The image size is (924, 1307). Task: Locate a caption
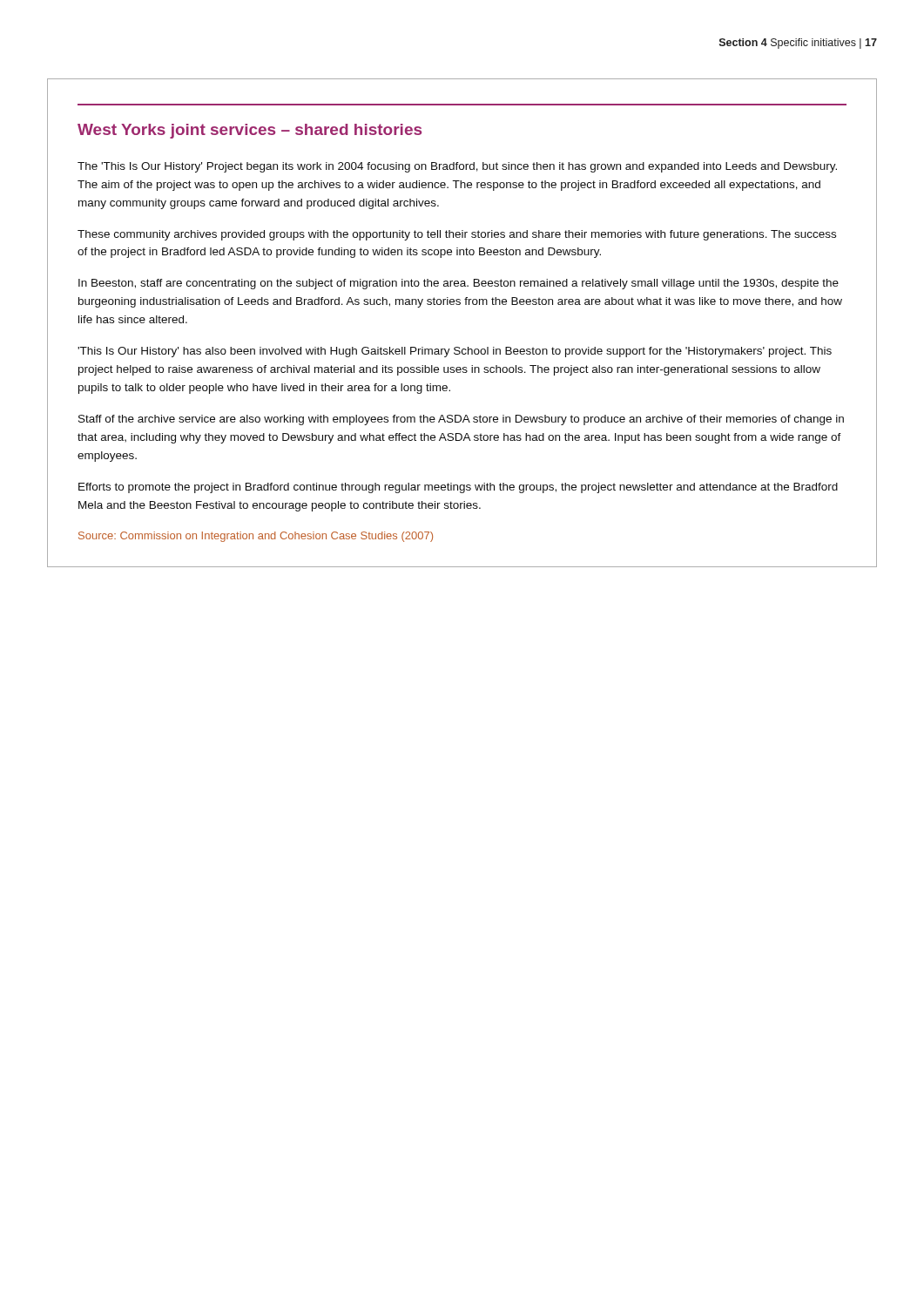[x=256, y=535]
